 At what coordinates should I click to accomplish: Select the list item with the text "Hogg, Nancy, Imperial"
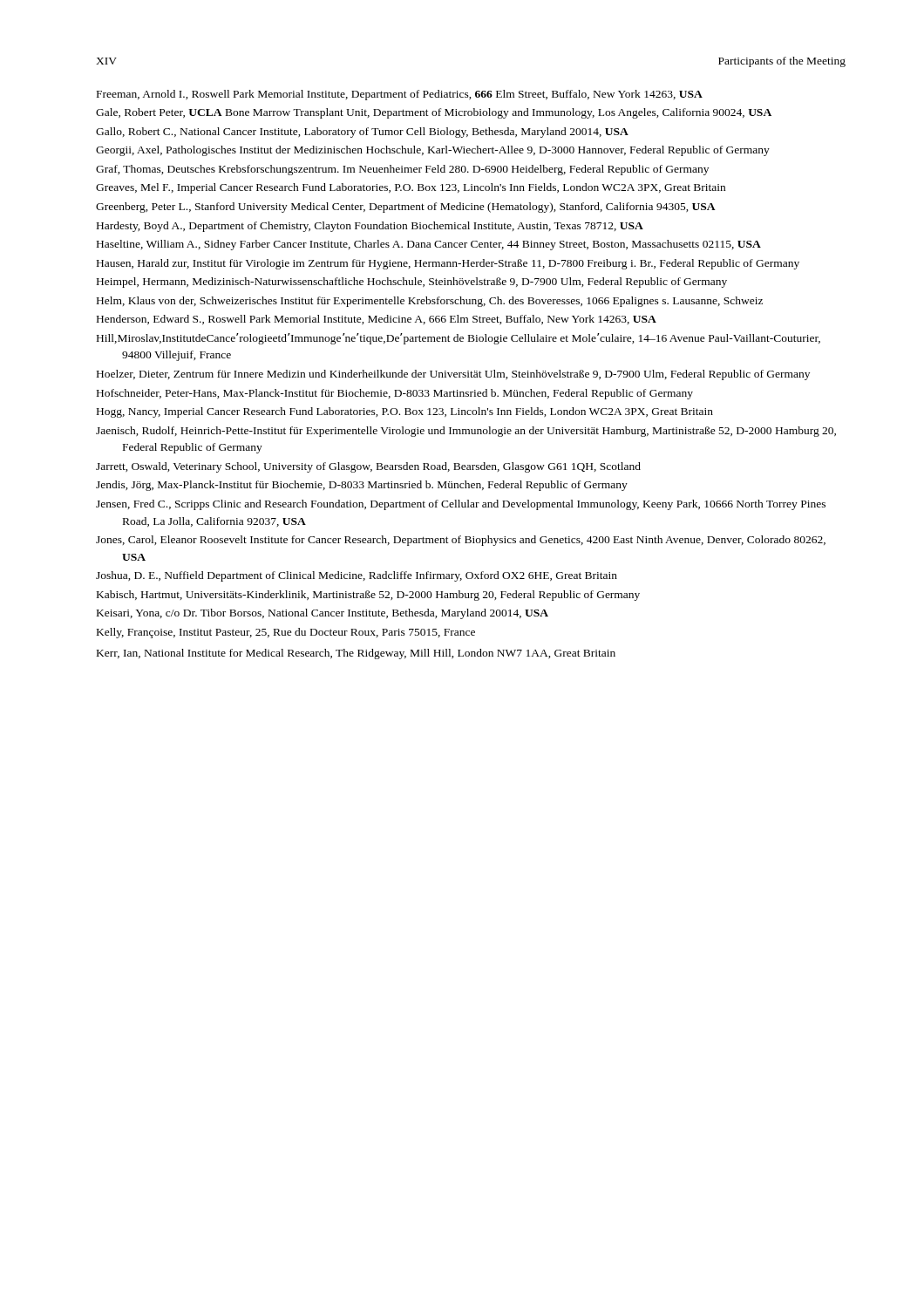(x=405, y=411)
